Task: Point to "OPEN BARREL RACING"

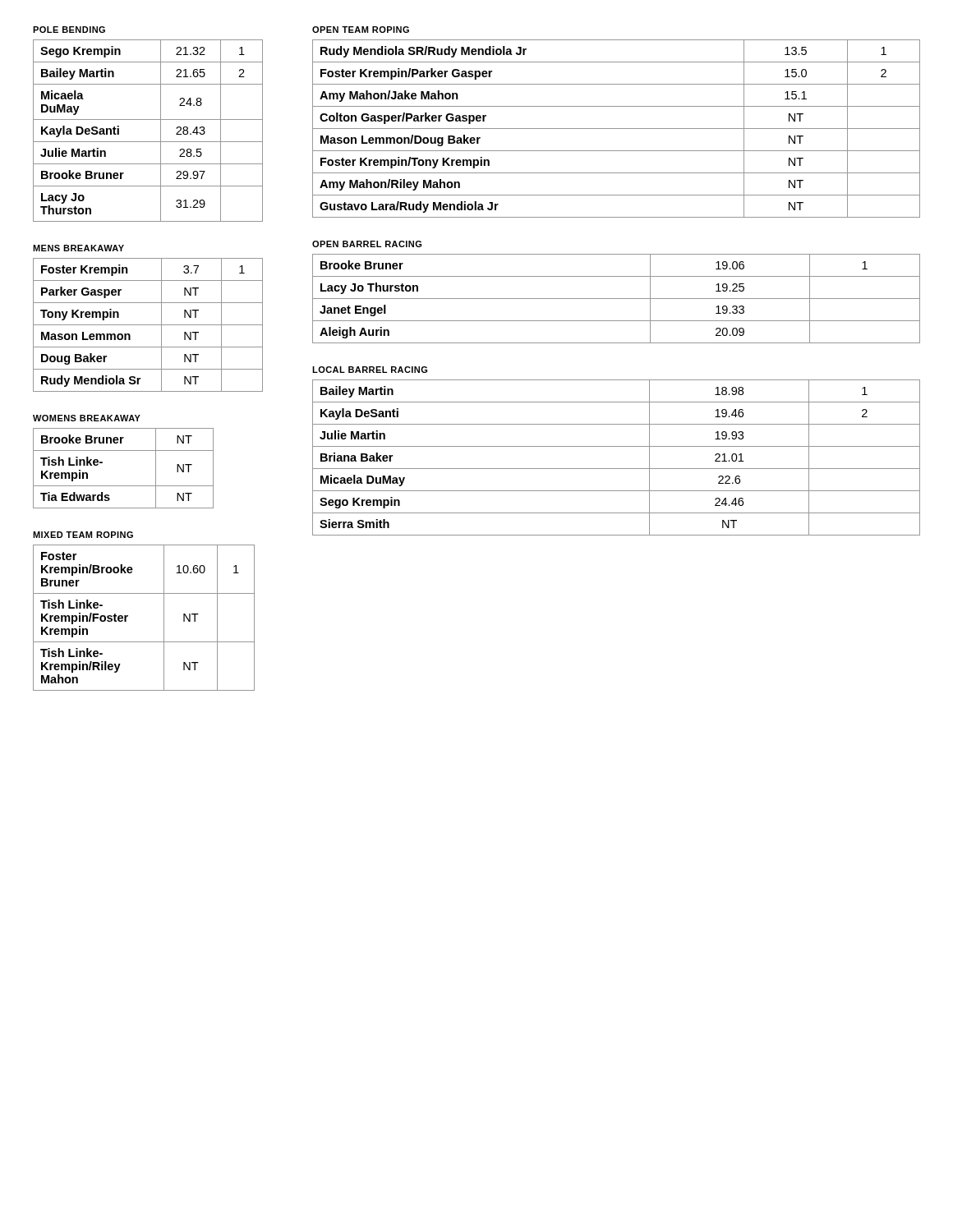Action: (367, 244)
